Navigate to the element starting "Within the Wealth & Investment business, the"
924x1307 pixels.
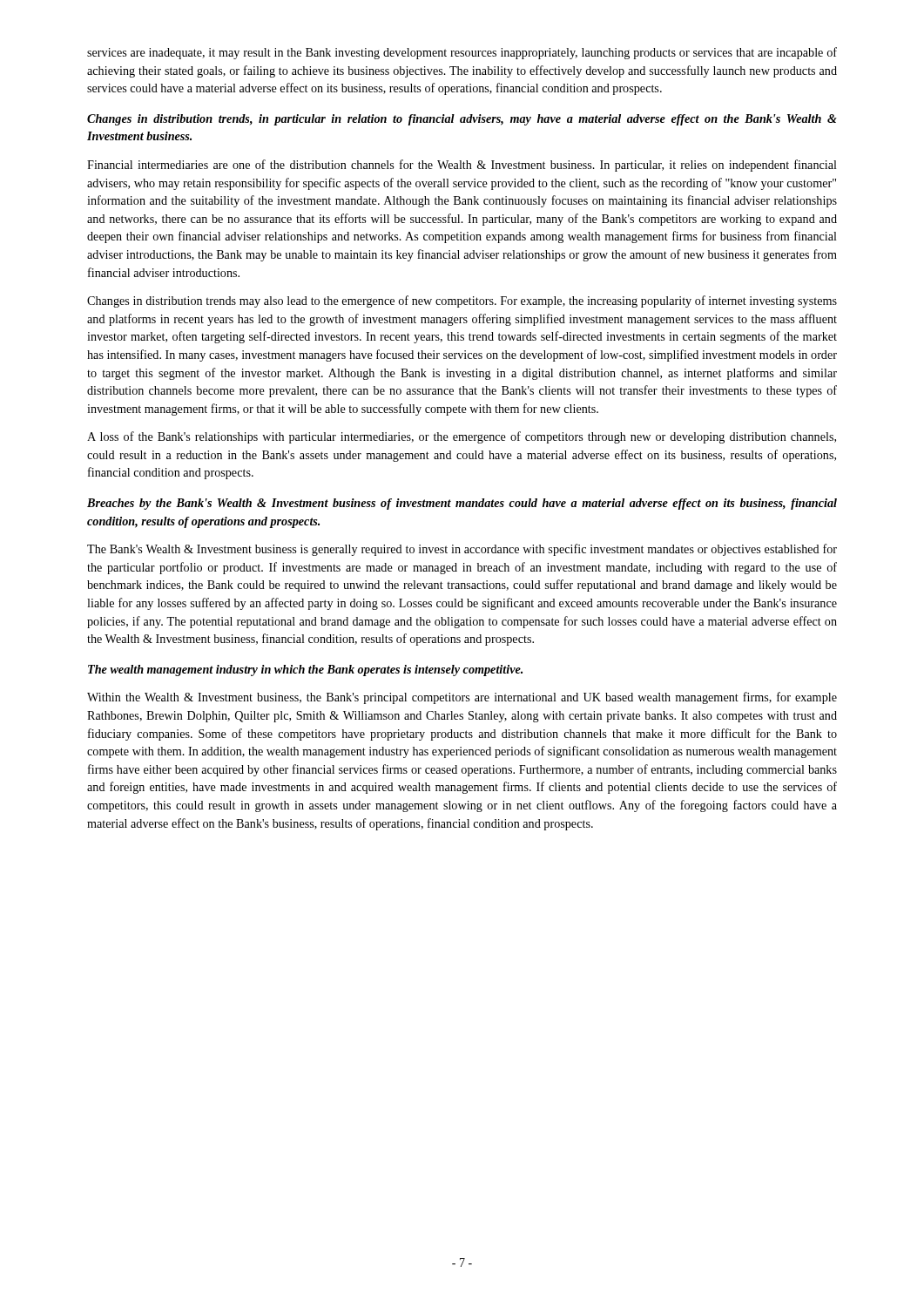[462, 760]
